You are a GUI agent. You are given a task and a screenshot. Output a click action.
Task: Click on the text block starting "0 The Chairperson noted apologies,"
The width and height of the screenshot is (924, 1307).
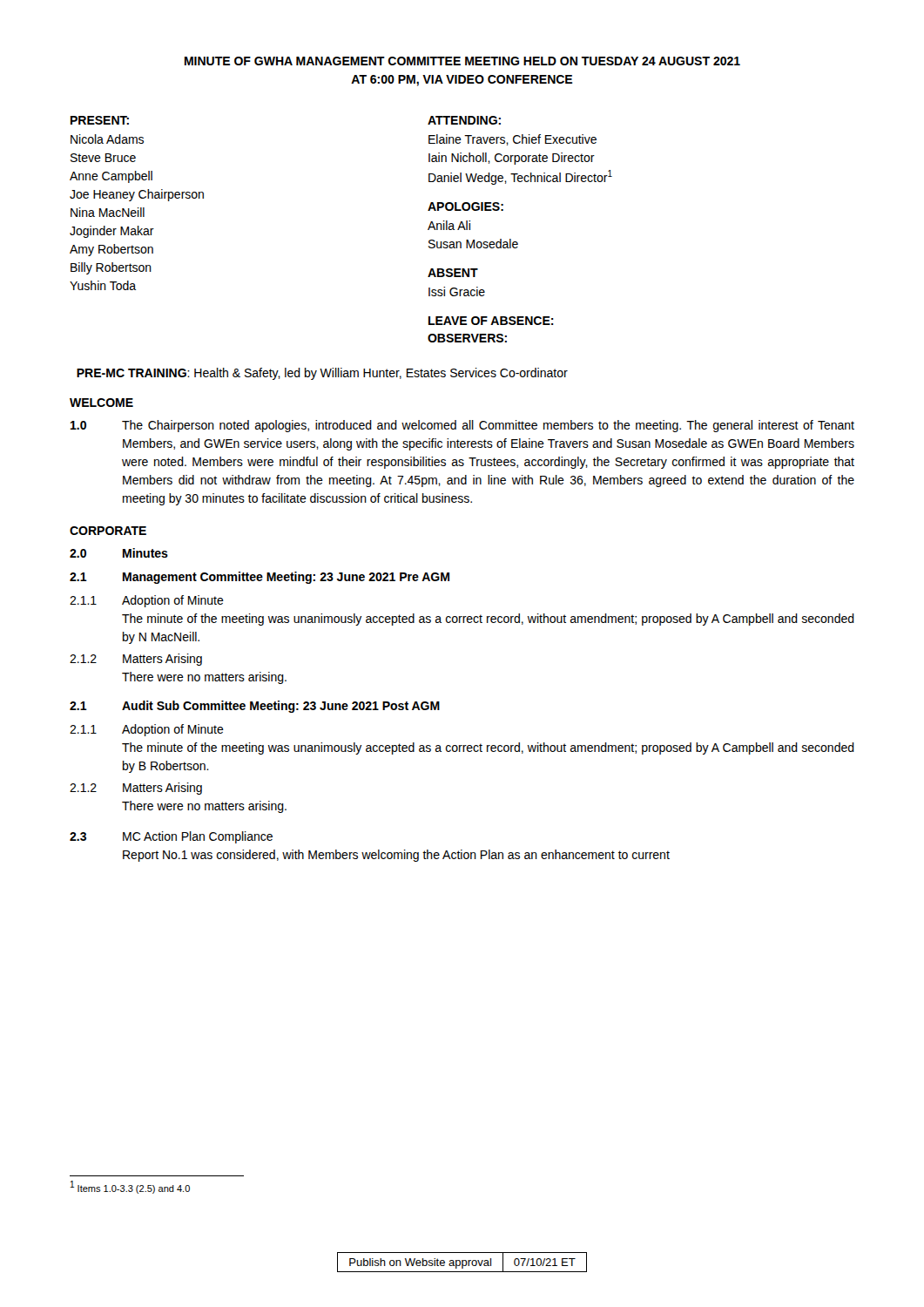click(462, 462)
